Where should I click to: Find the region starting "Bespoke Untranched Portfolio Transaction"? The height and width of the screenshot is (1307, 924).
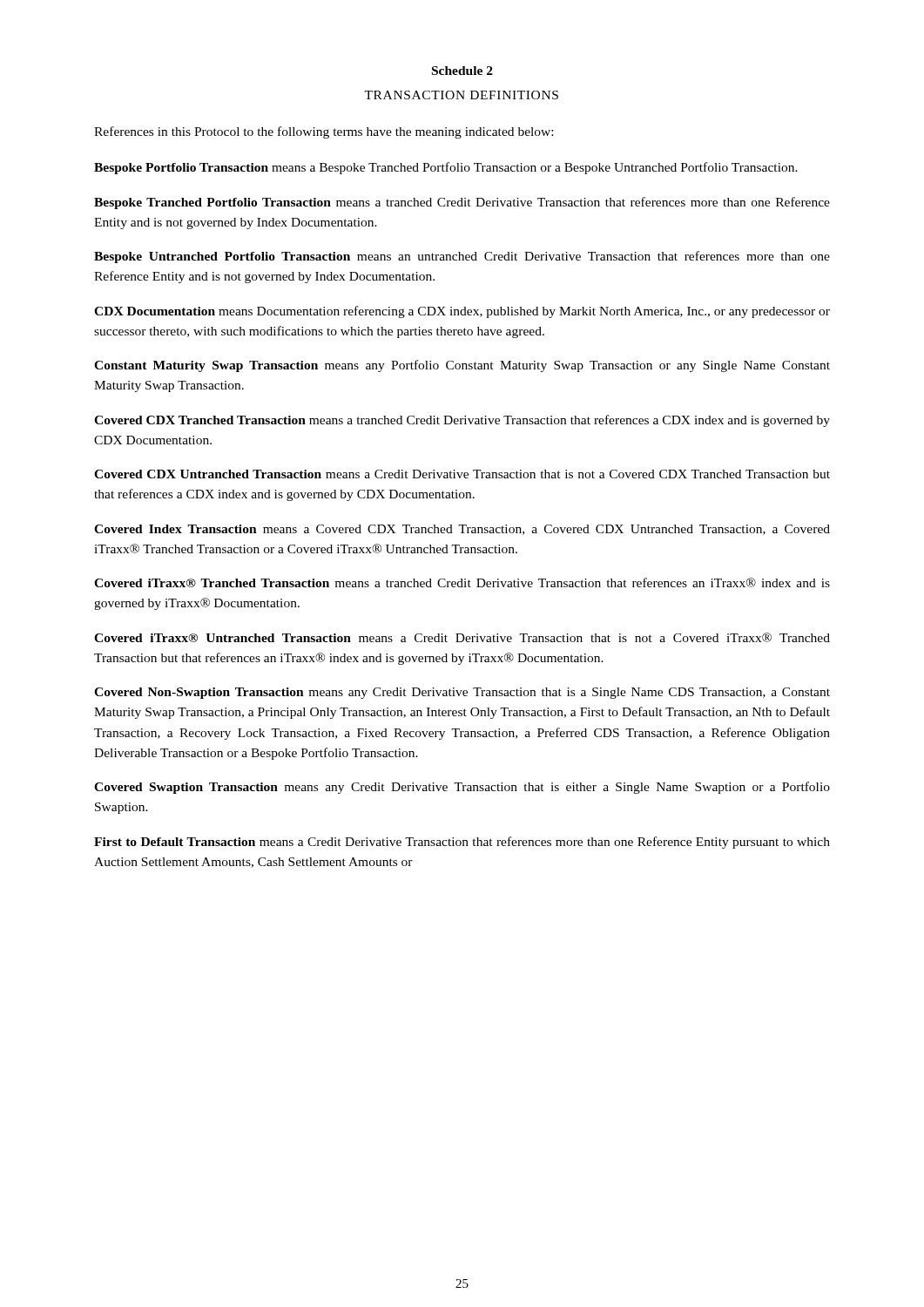click(462, 266)
